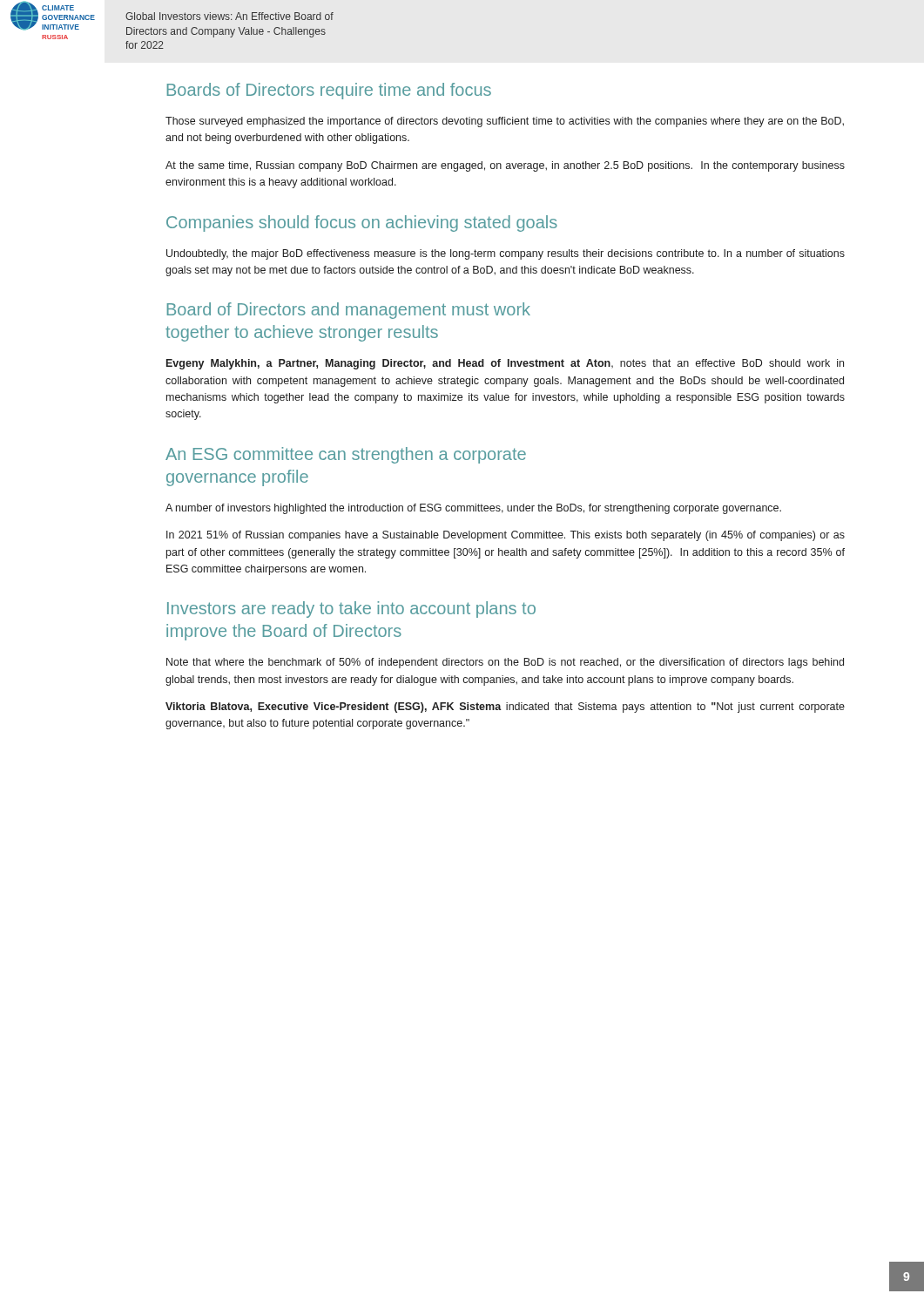Point to the block beginning "At the same time, Russian"
924x1307 pixels.
(x=505, y=174)
